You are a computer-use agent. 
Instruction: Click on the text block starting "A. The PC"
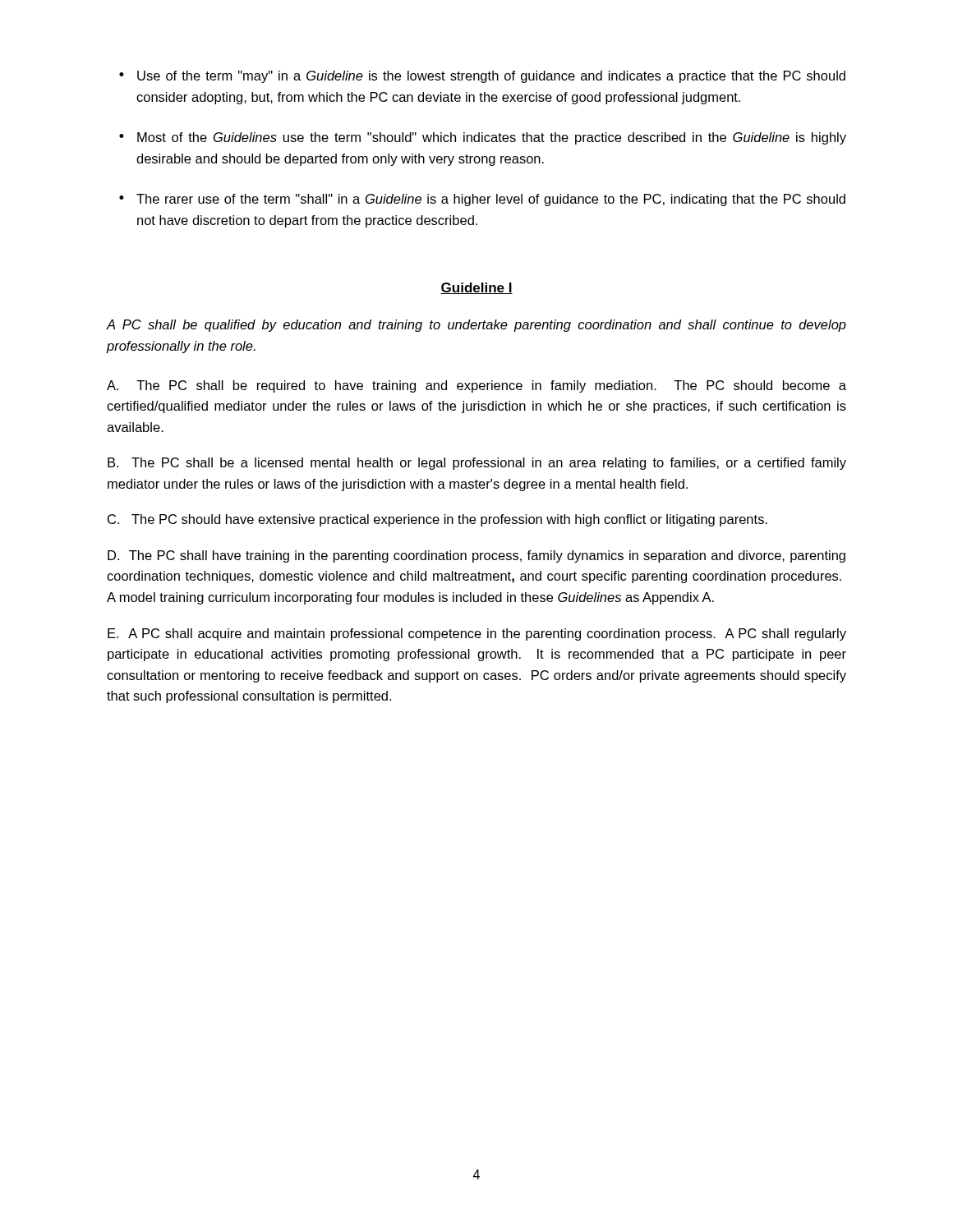(476, 406)
